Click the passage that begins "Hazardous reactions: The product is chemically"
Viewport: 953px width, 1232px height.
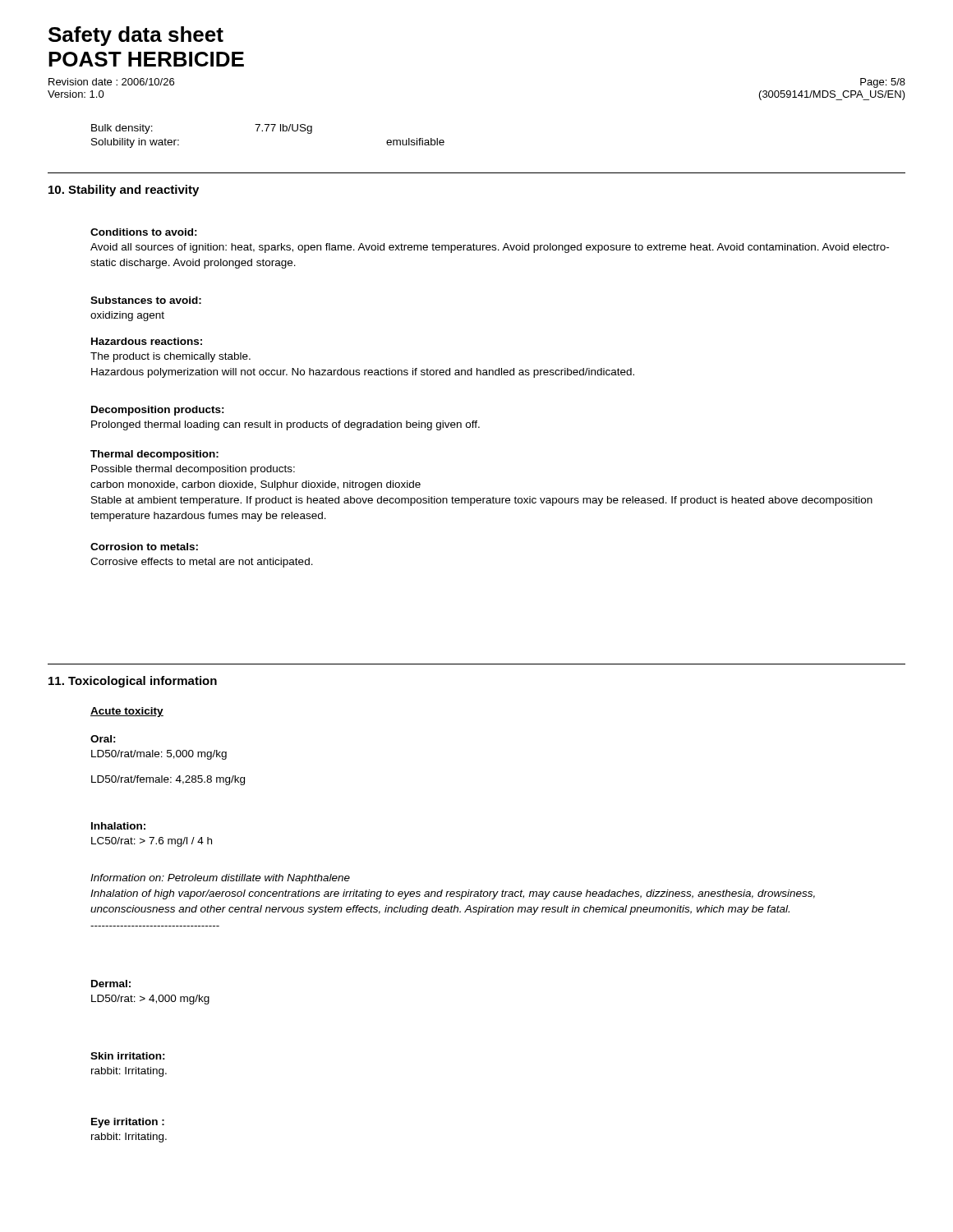(x=492, y=358)
